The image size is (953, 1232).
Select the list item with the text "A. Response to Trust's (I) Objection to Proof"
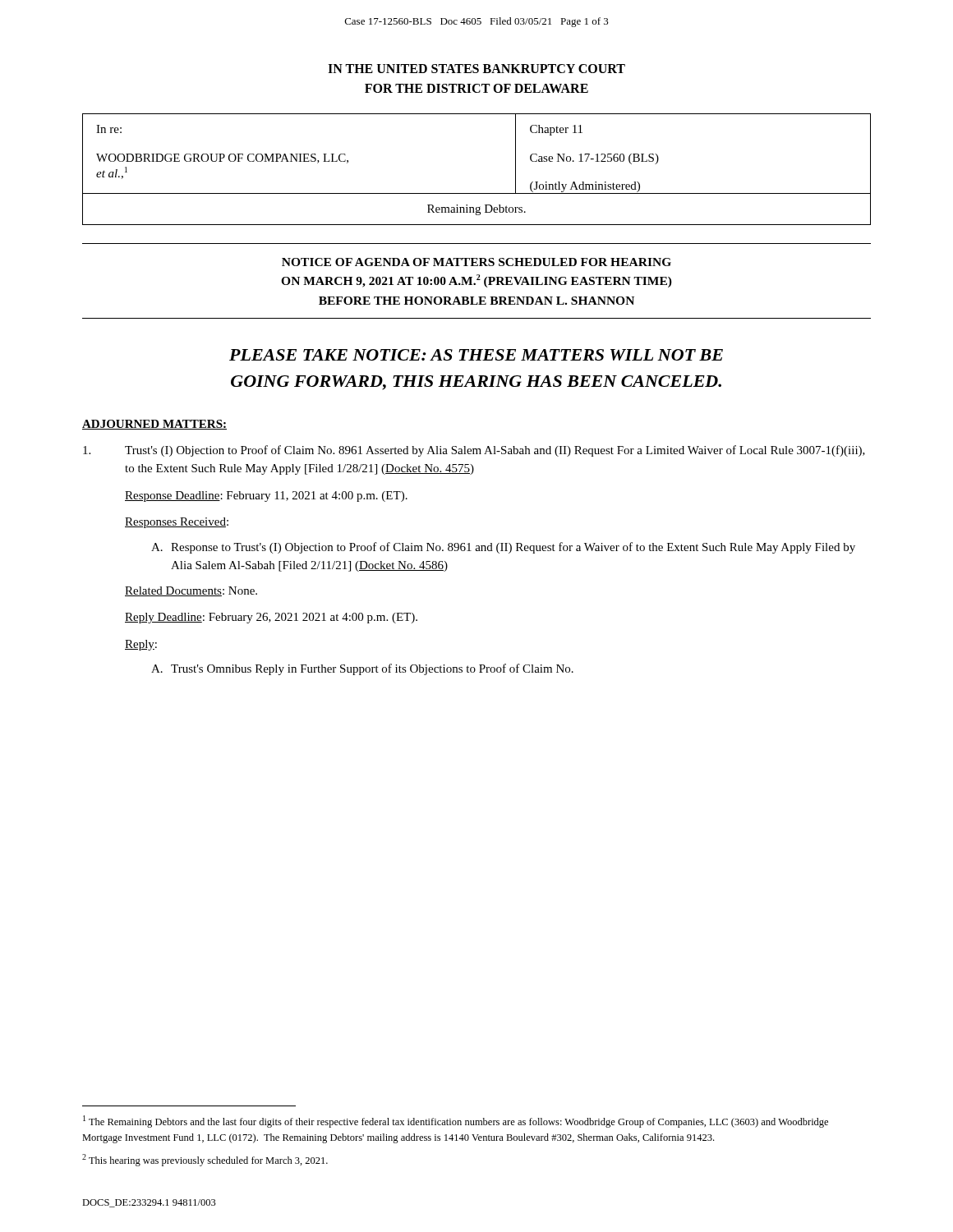tap(511, 556)
